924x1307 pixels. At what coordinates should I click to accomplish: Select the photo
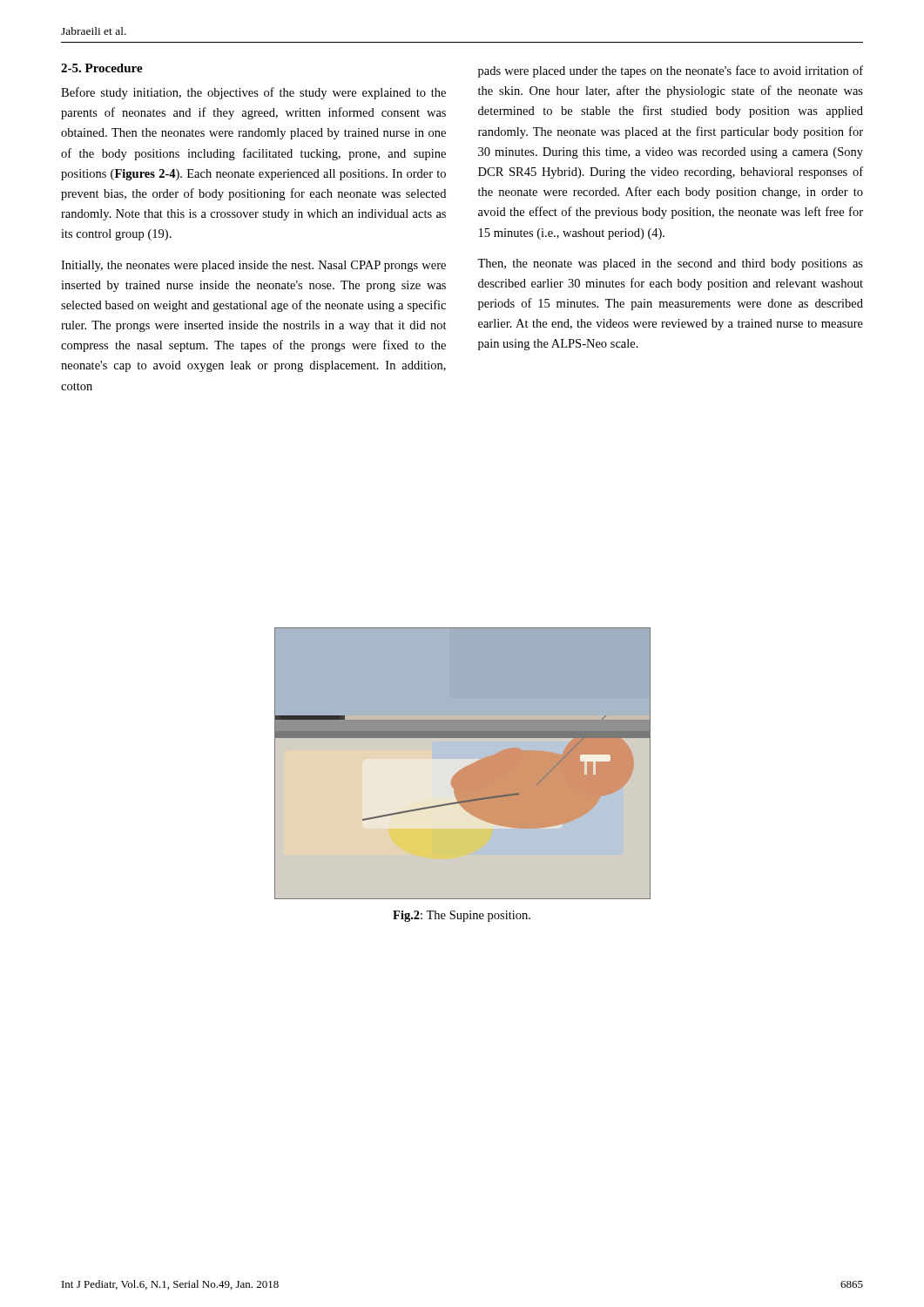(462, 763)
